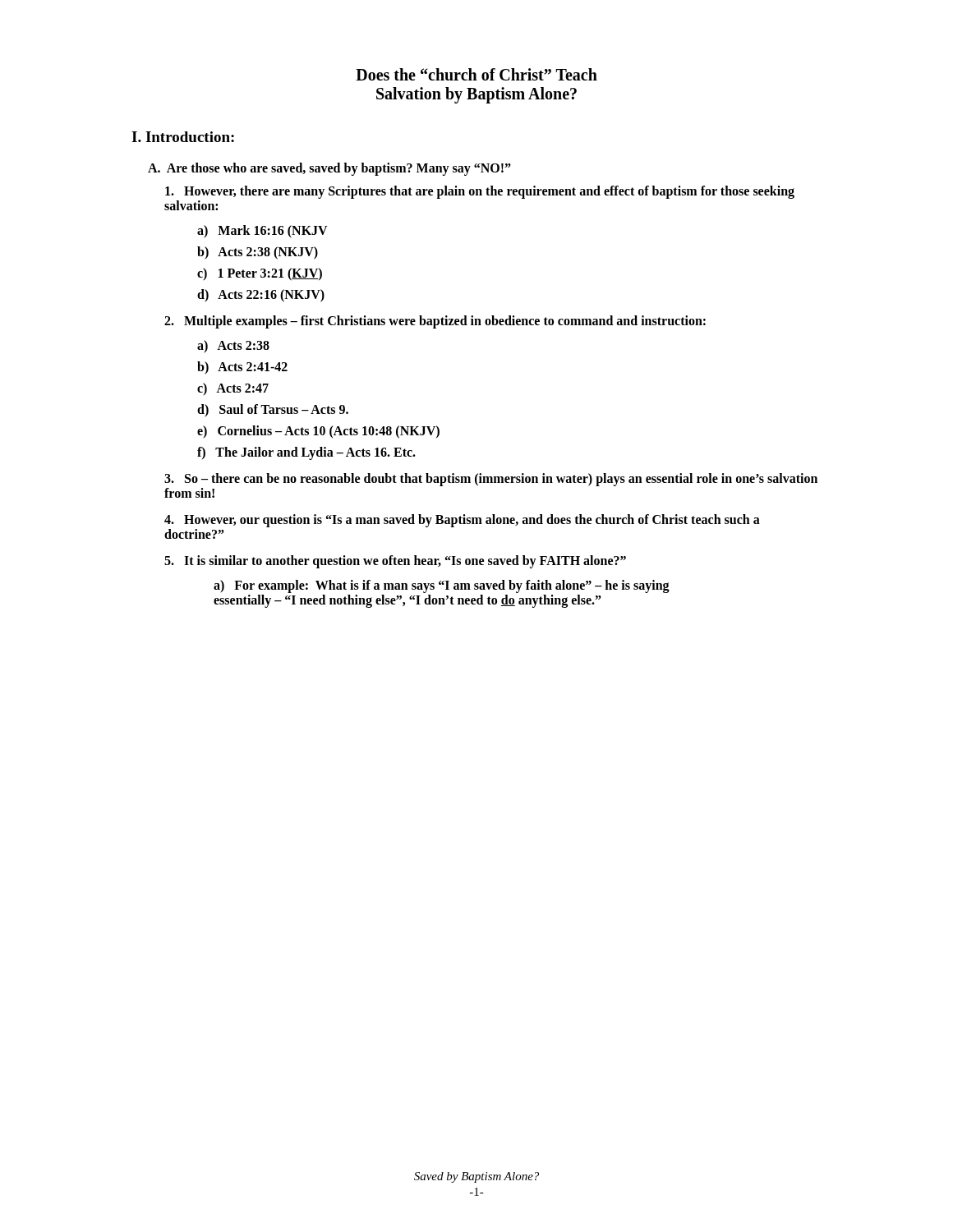Screen dimensions: 1232x953
Task: Click on the block starting "a) Acts 2:38"
Action: coord(233,345)
